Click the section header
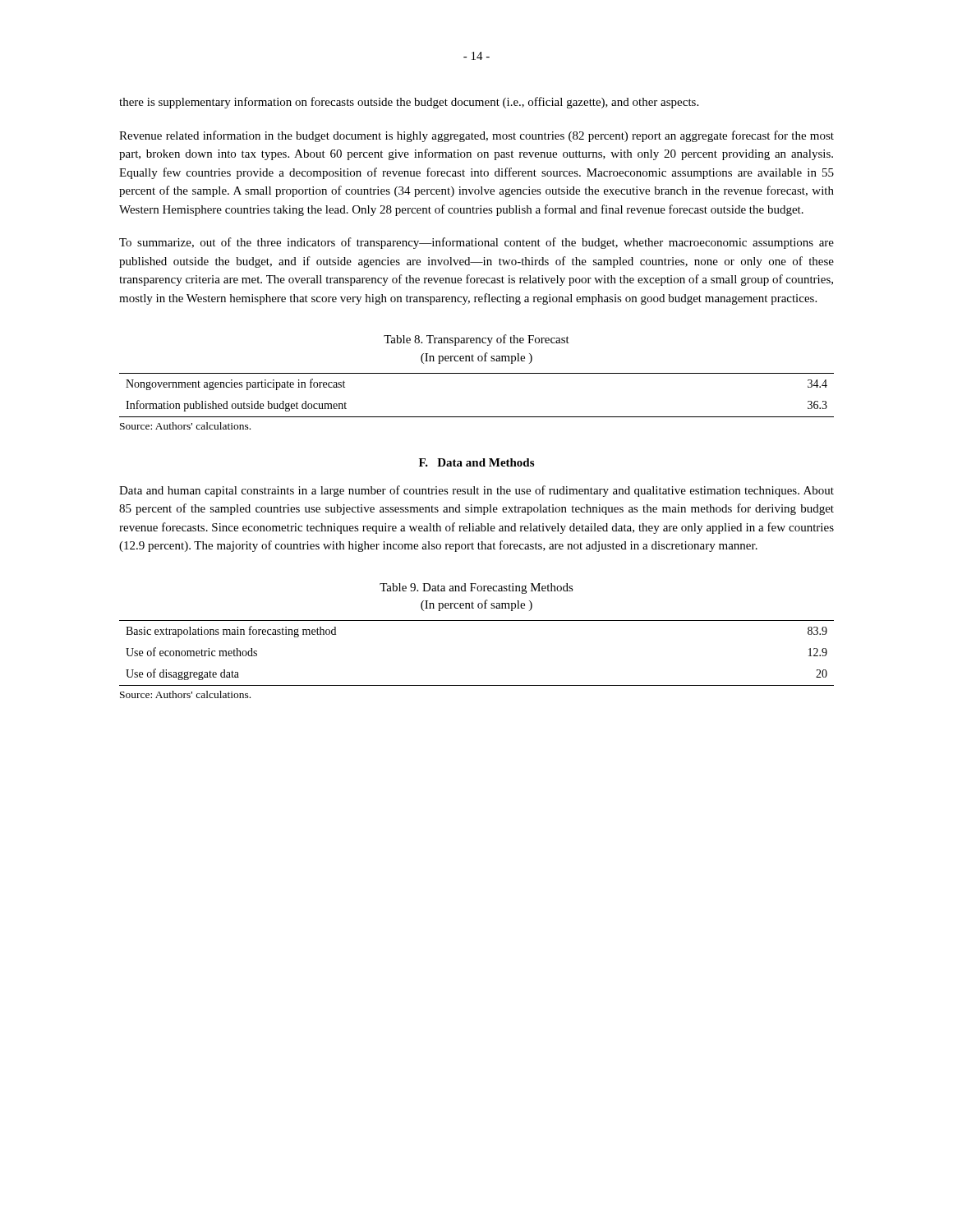 (476, 462)
